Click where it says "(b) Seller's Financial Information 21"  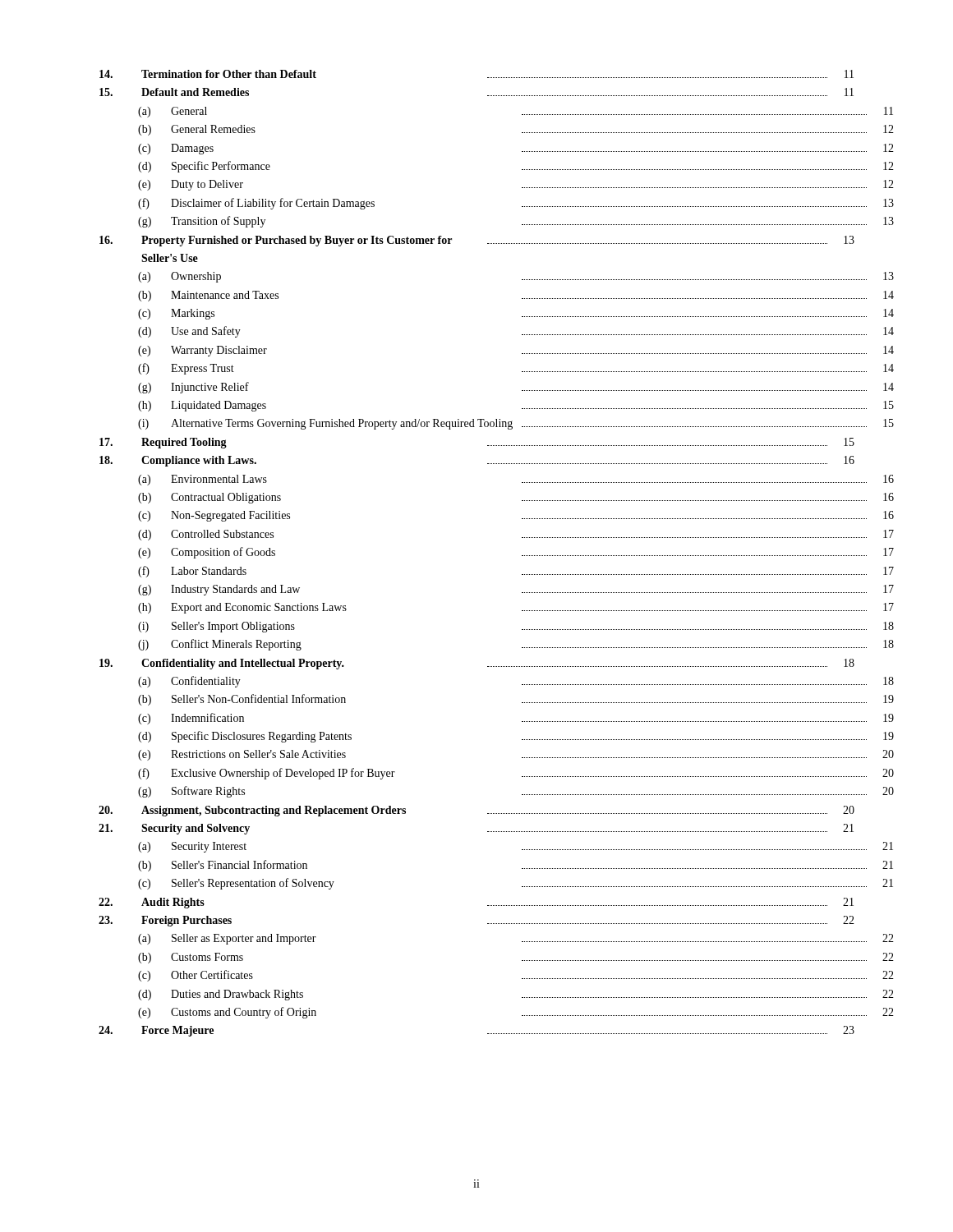516,866
